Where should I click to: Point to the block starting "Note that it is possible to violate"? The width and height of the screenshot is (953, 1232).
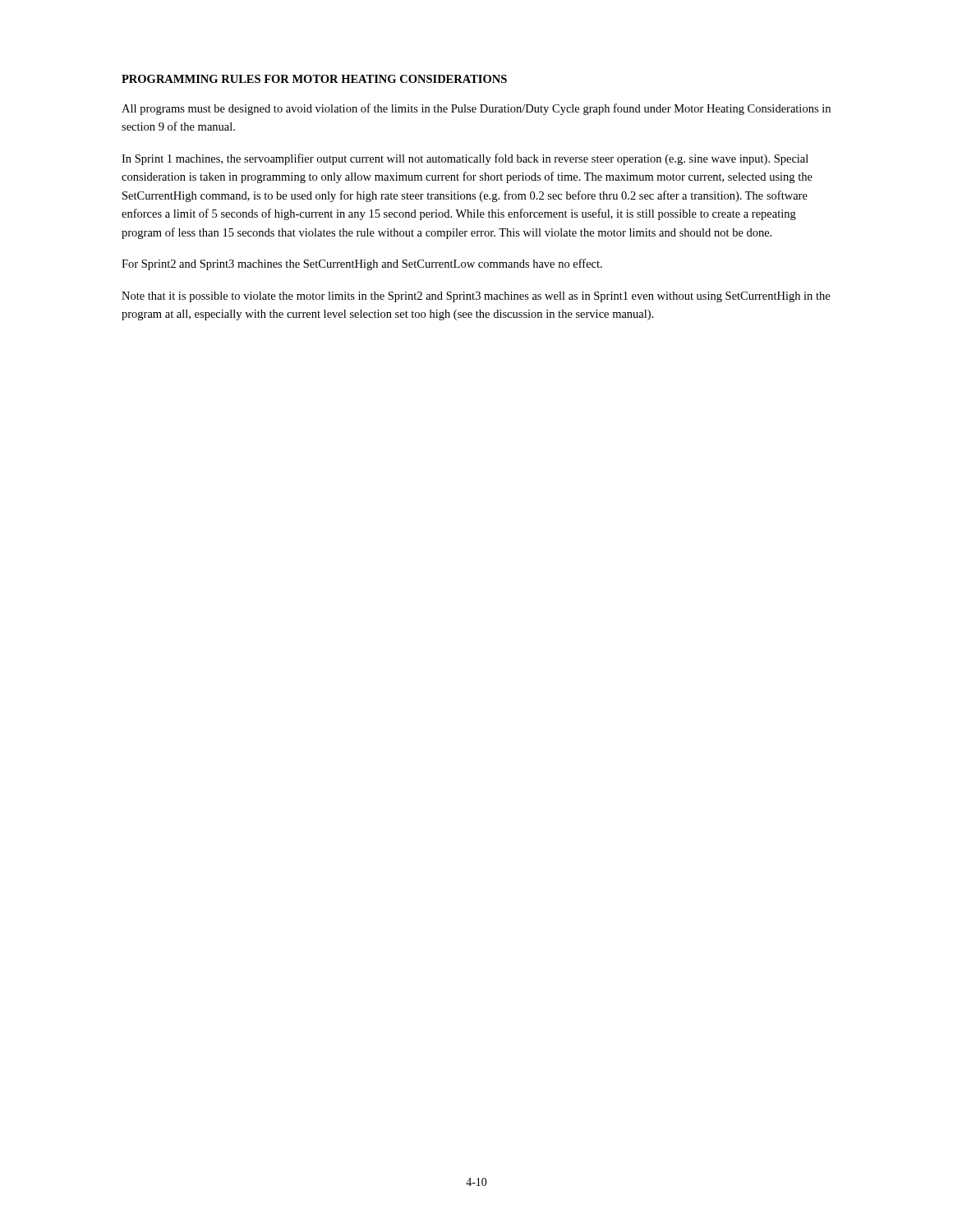(476, 305)
